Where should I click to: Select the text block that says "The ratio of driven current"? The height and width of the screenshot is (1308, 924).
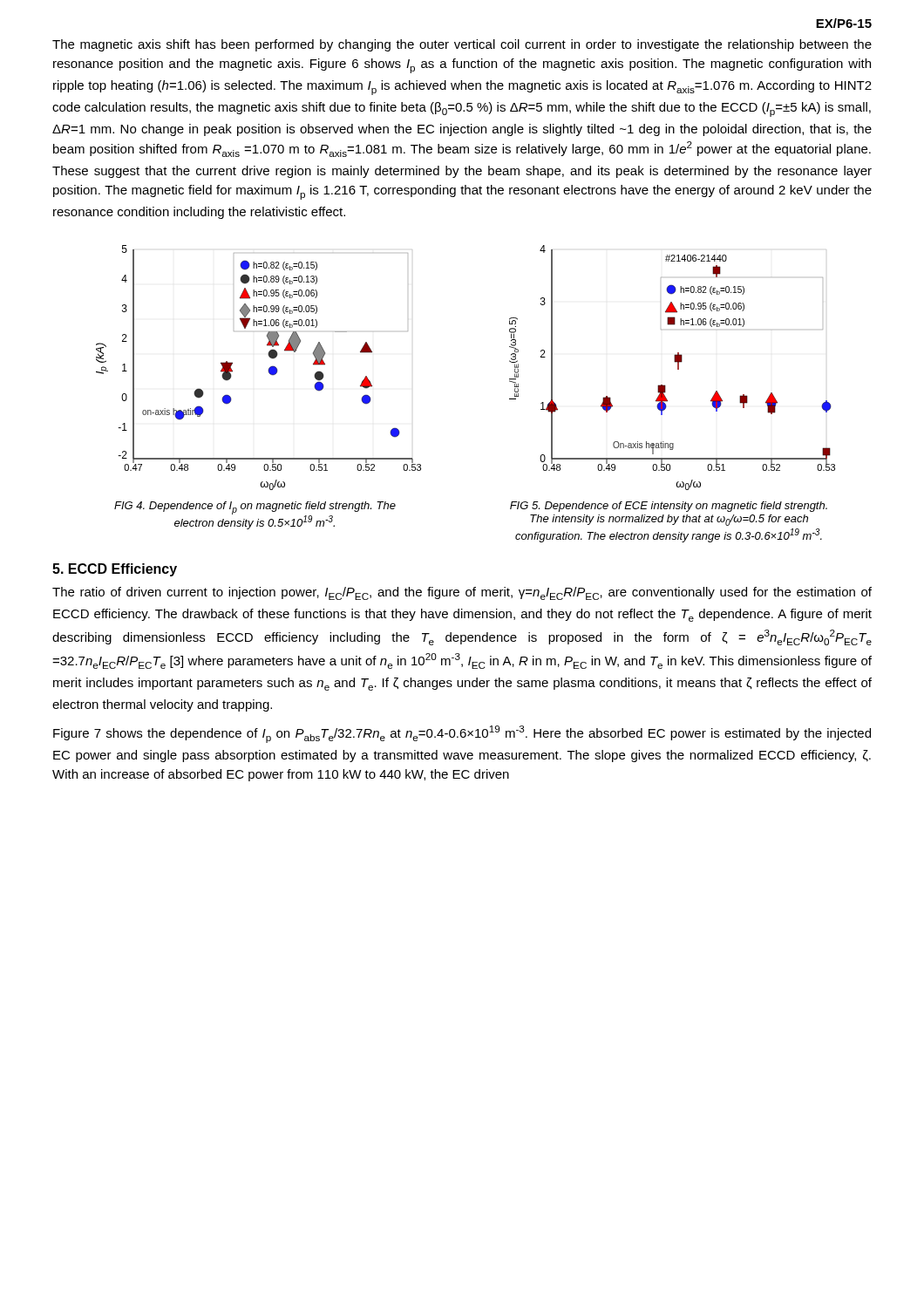[462, 648]
